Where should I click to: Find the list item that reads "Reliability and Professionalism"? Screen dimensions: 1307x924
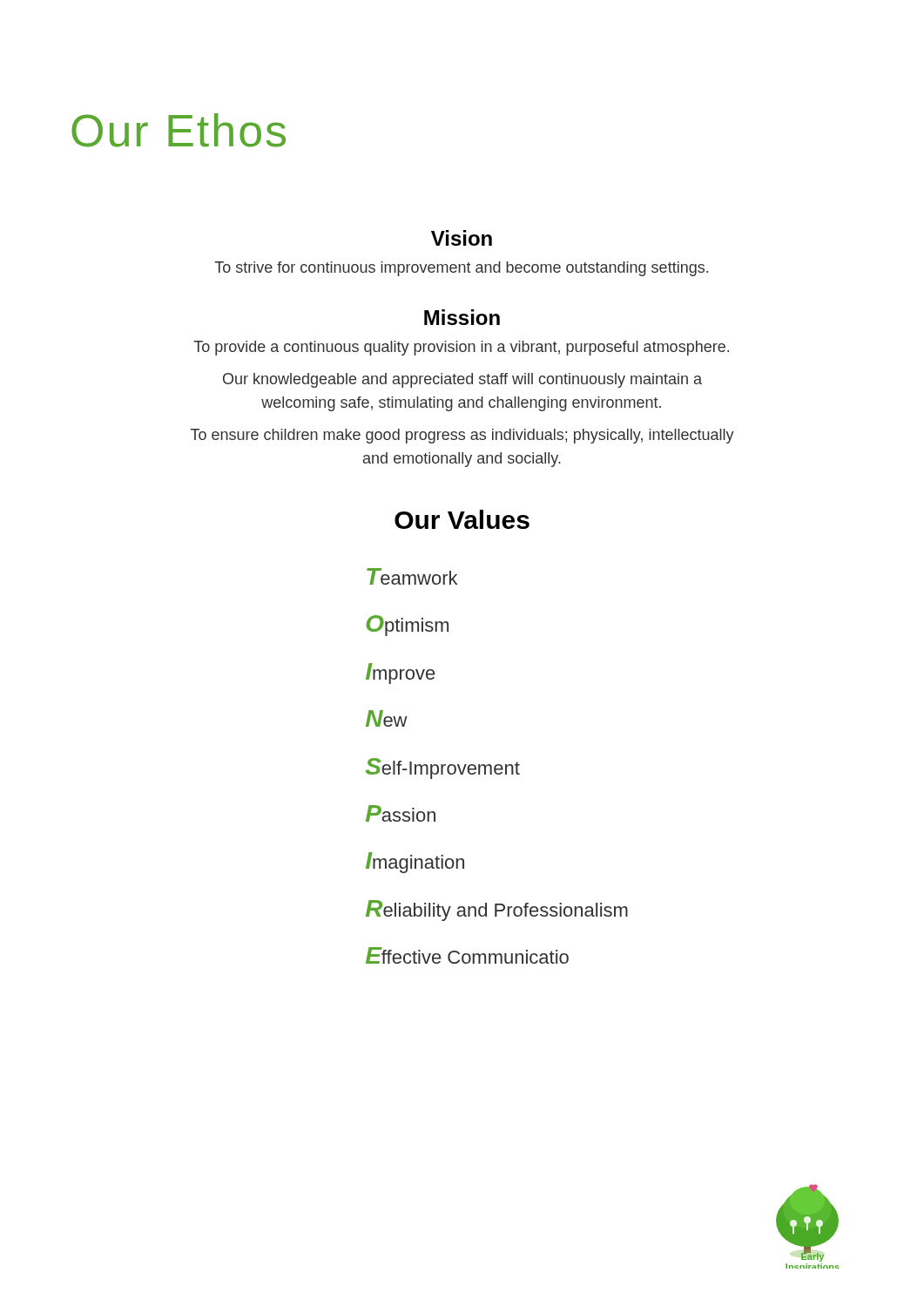click(497, 908)
